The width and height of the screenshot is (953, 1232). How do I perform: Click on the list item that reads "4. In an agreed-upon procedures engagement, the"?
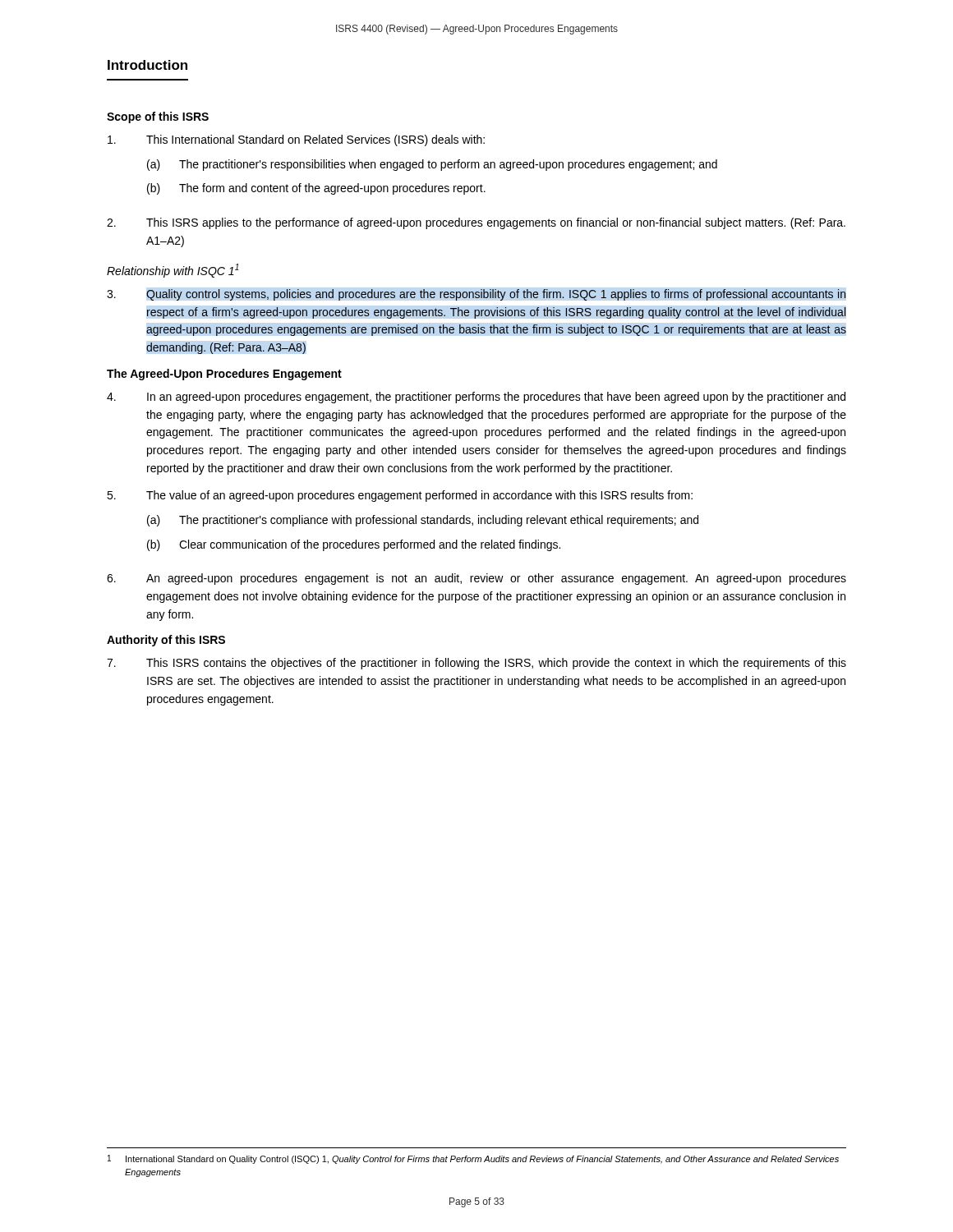click(476, 433)
